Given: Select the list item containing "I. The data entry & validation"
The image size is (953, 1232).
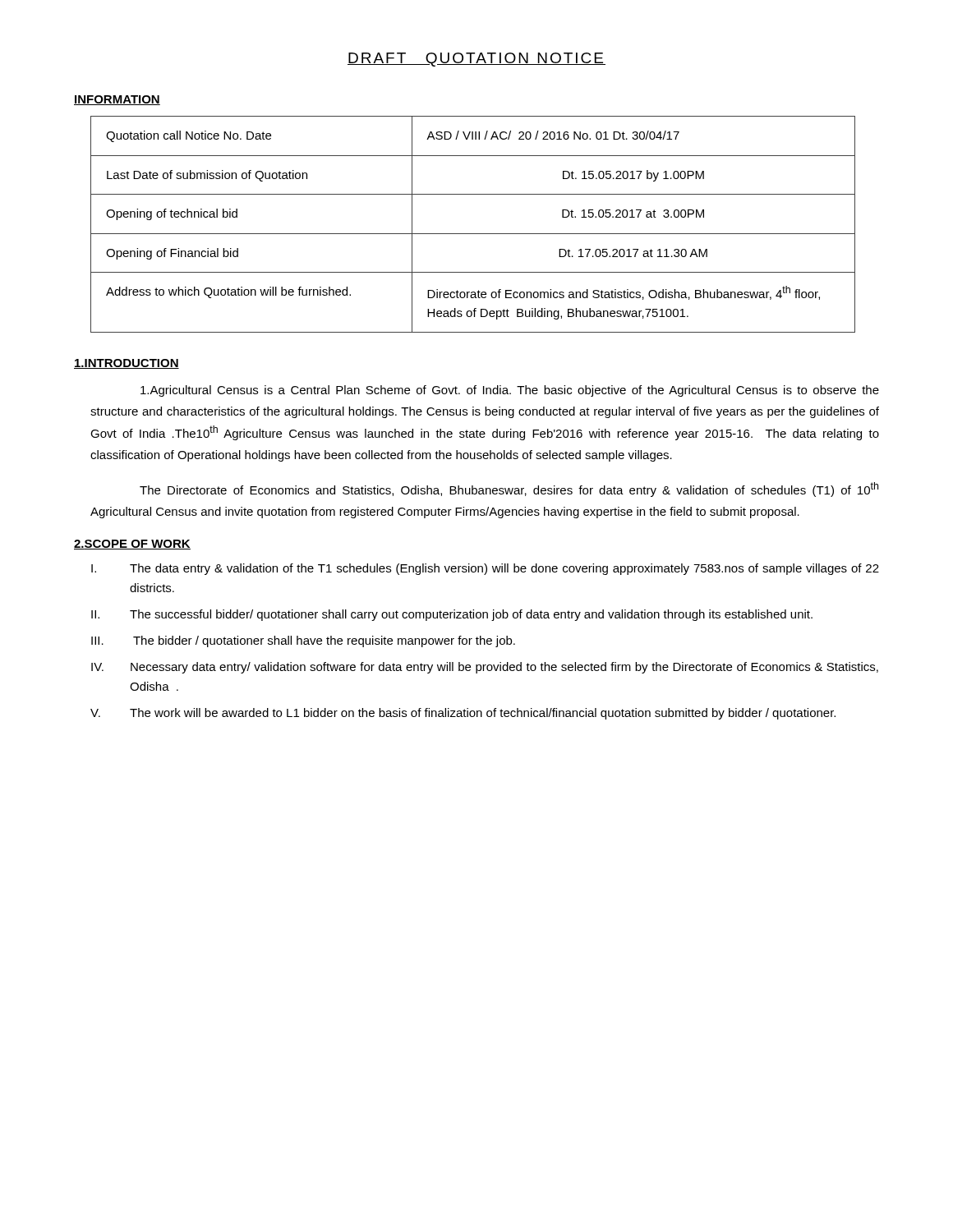Looking at the screenshot, I should [485, 578].
